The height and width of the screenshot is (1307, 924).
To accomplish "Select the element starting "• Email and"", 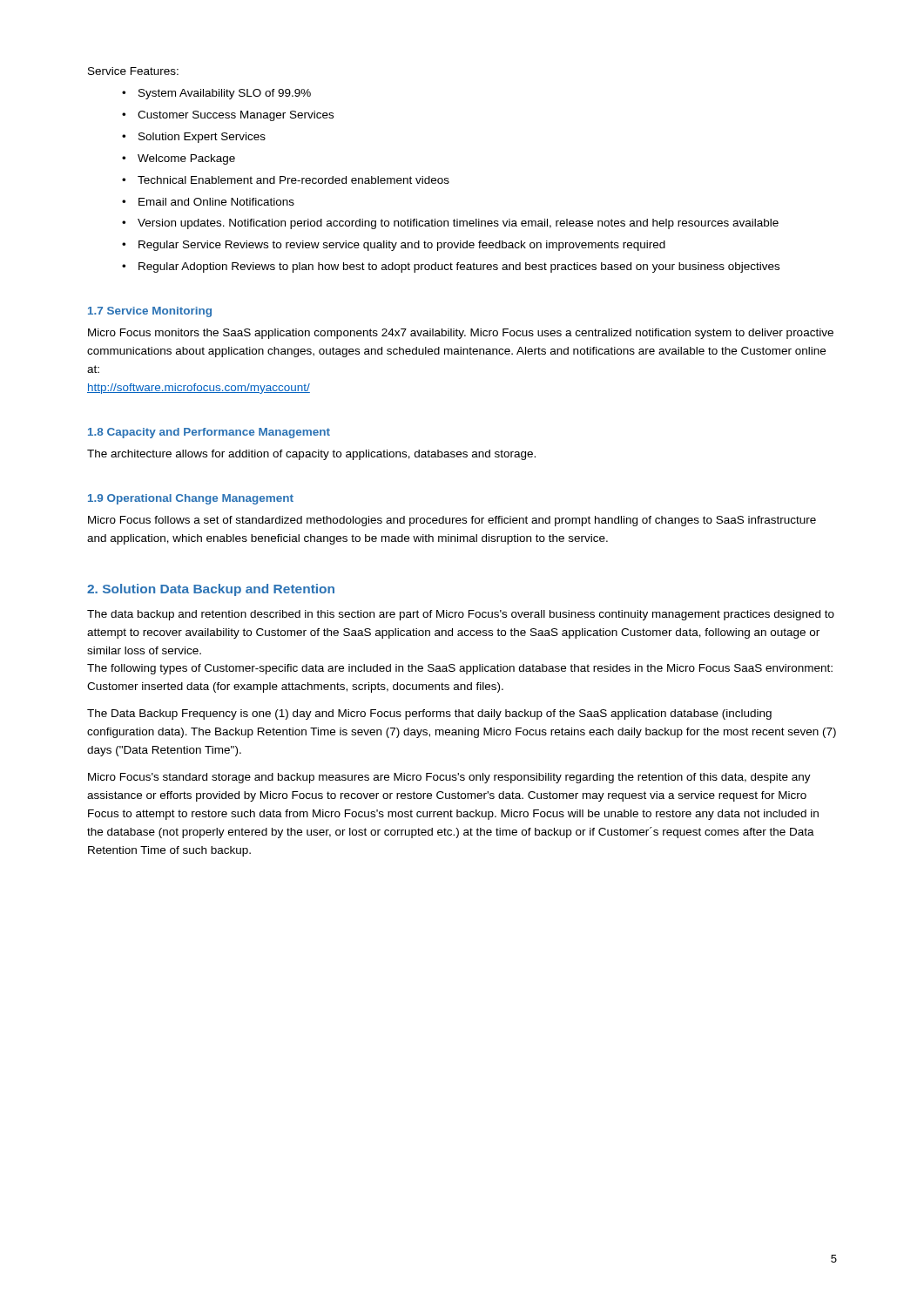I will tap(208, 202).
